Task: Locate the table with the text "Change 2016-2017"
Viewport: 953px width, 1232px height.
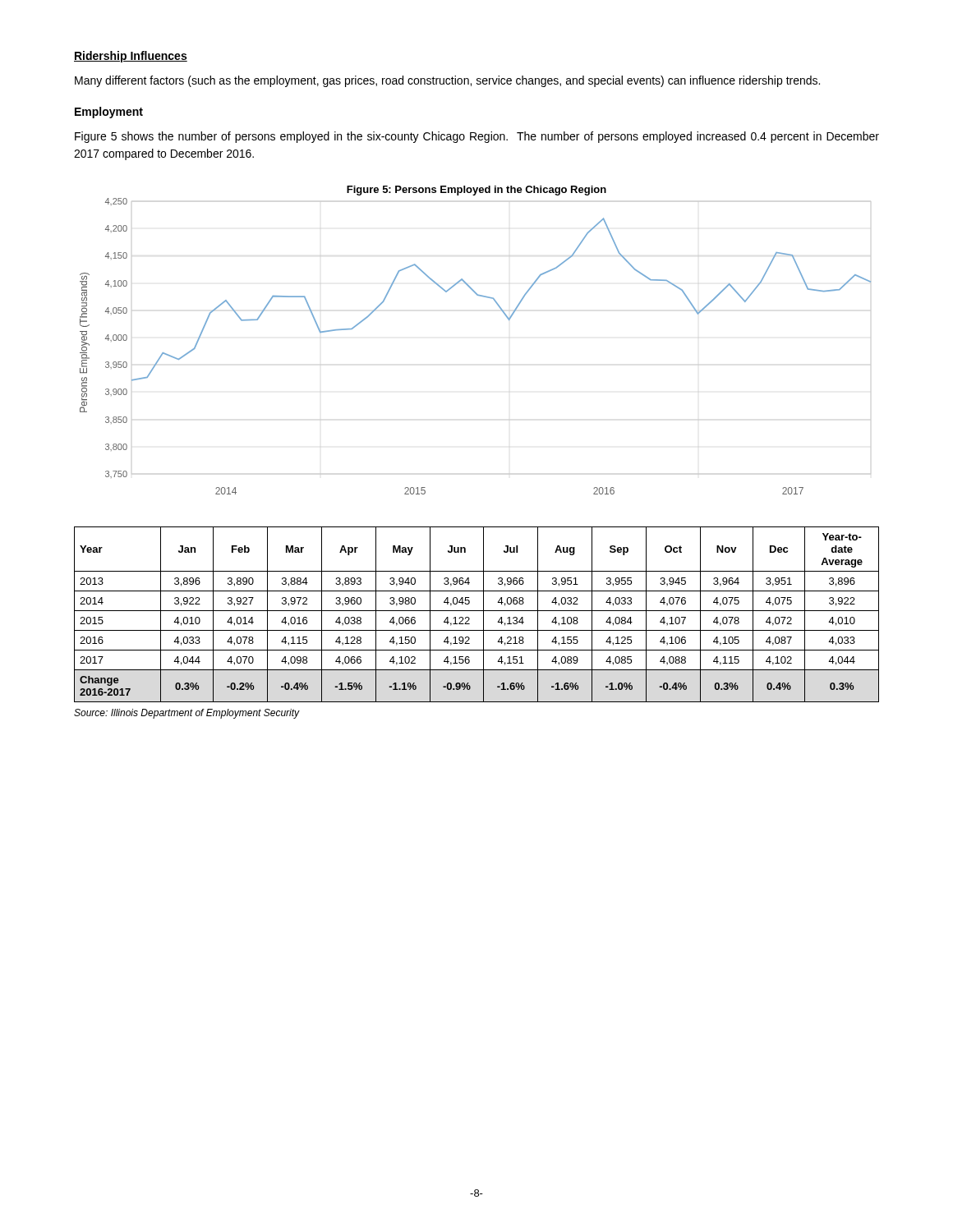Action: tap(476, 614)
